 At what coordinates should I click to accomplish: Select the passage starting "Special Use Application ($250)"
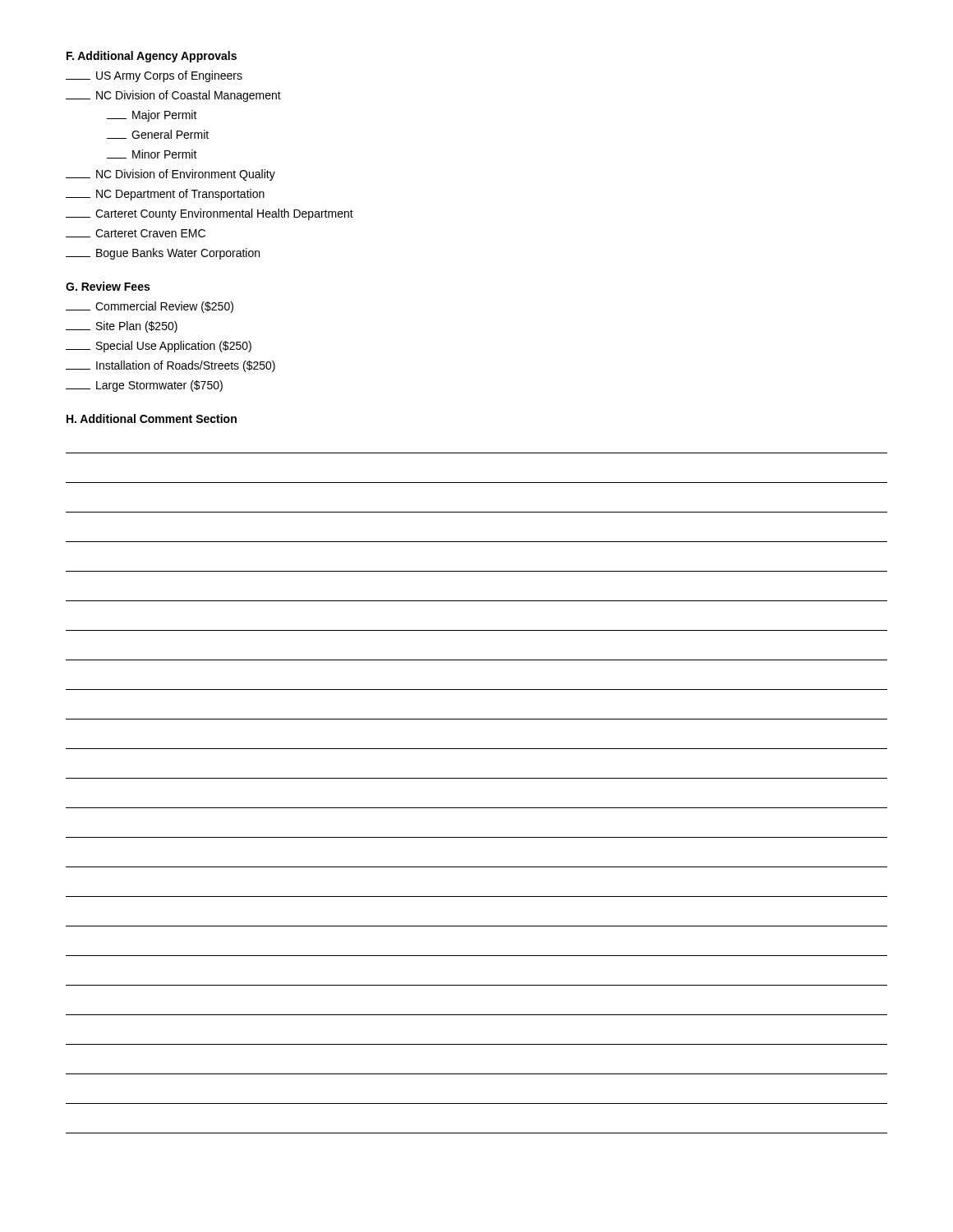159,346
